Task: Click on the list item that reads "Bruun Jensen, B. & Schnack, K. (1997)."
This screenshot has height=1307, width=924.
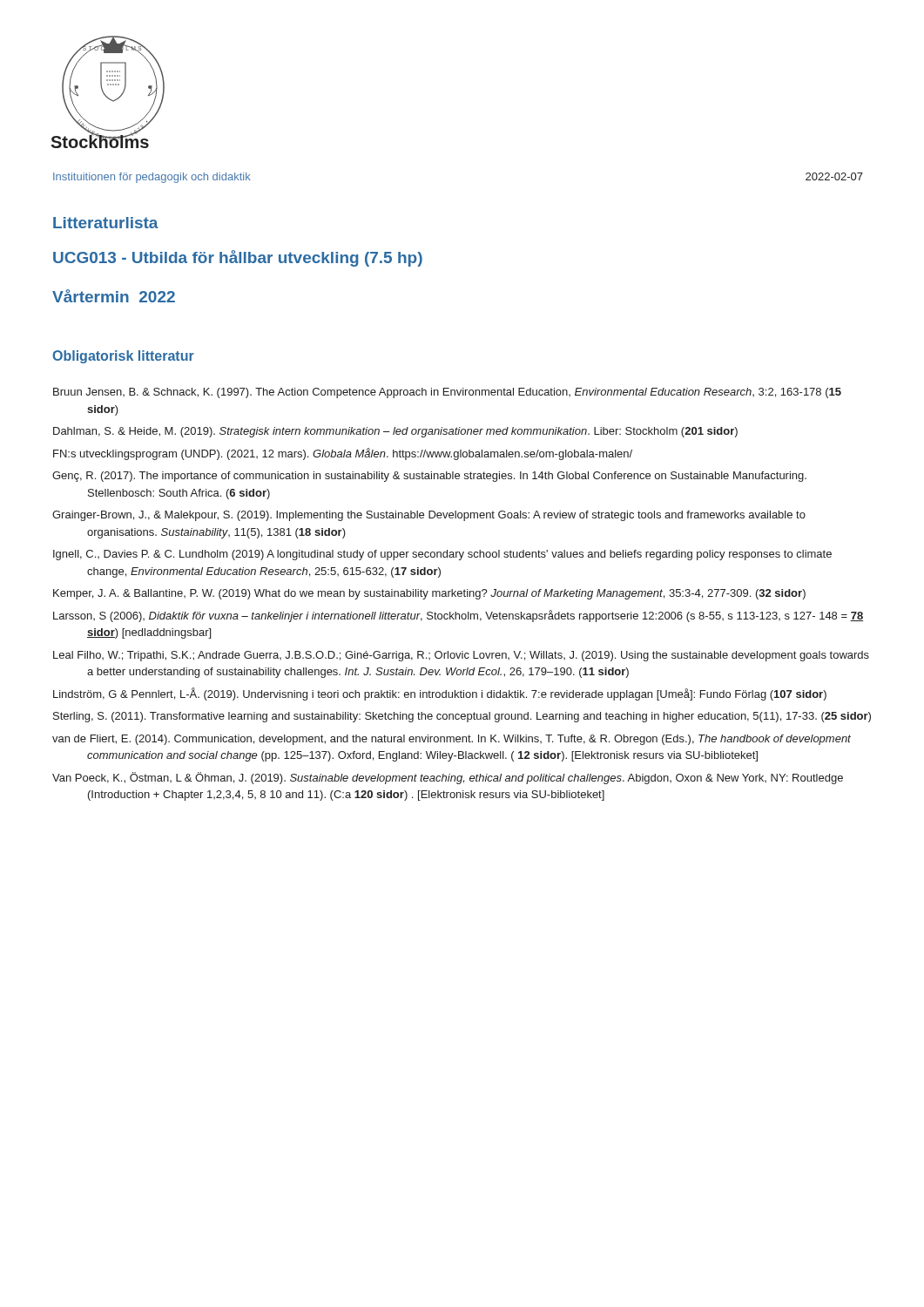Action: (462, 593)
